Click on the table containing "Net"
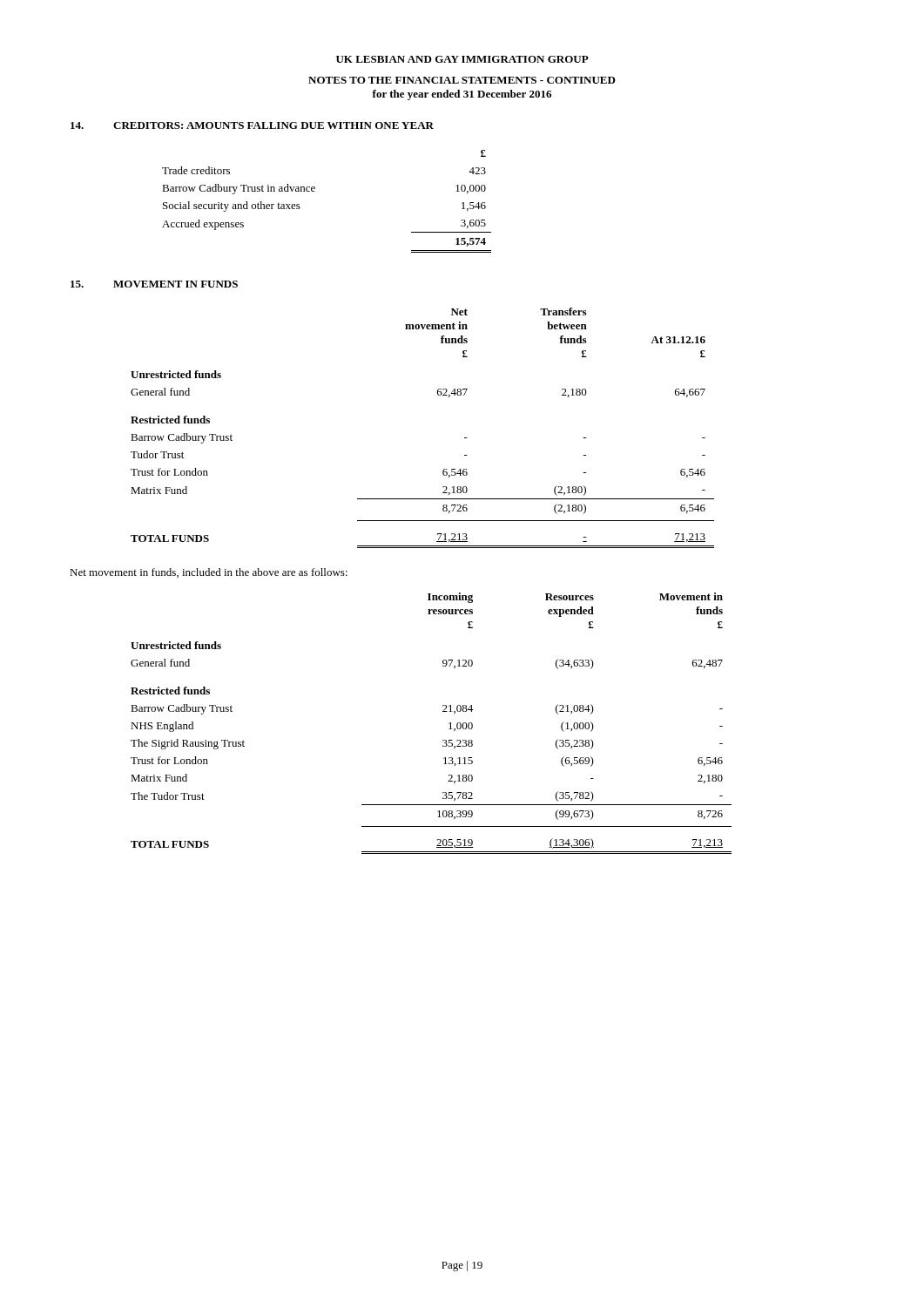 click(x=488, y=426)
